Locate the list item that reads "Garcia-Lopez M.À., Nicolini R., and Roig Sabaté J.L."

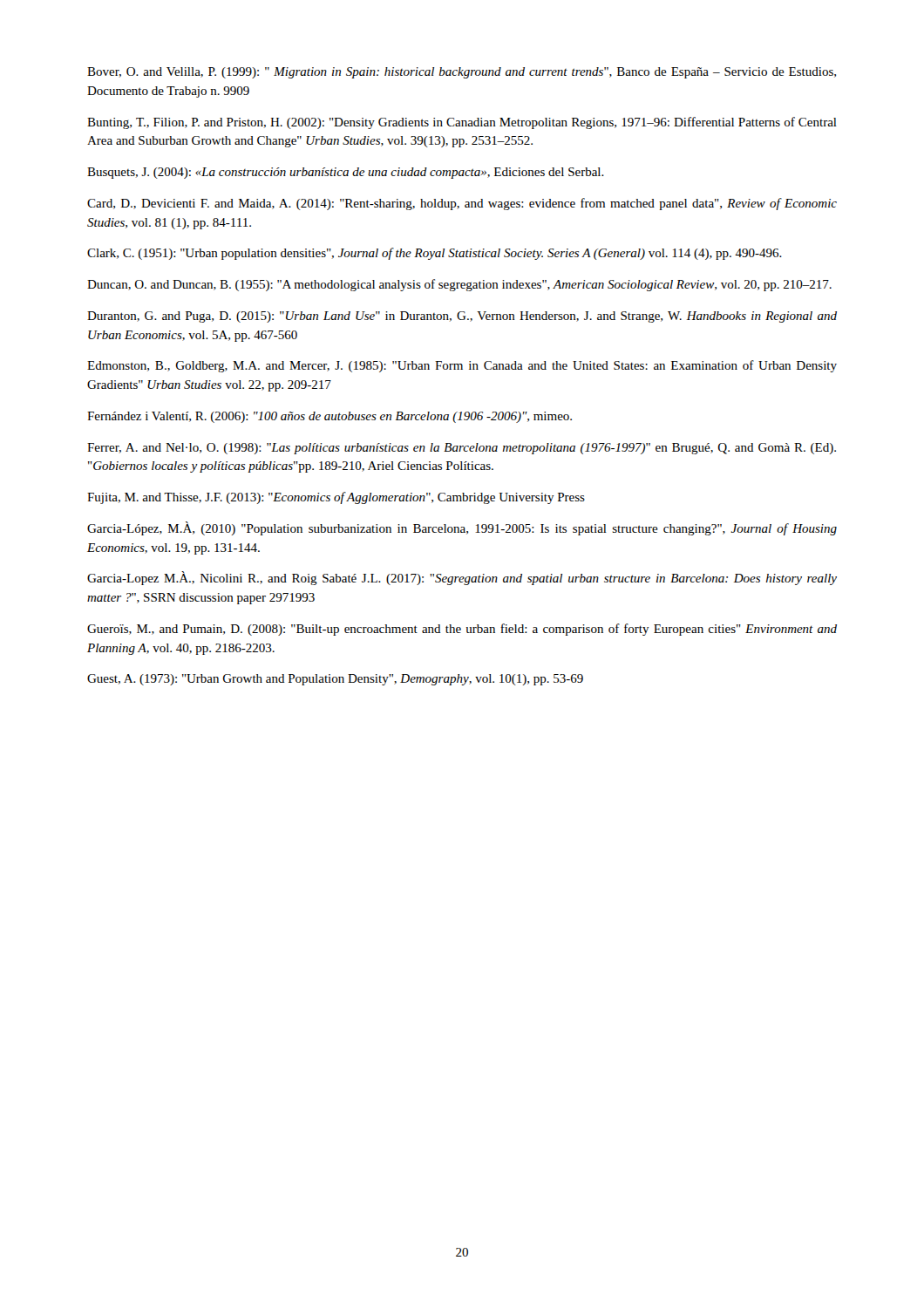462,588
